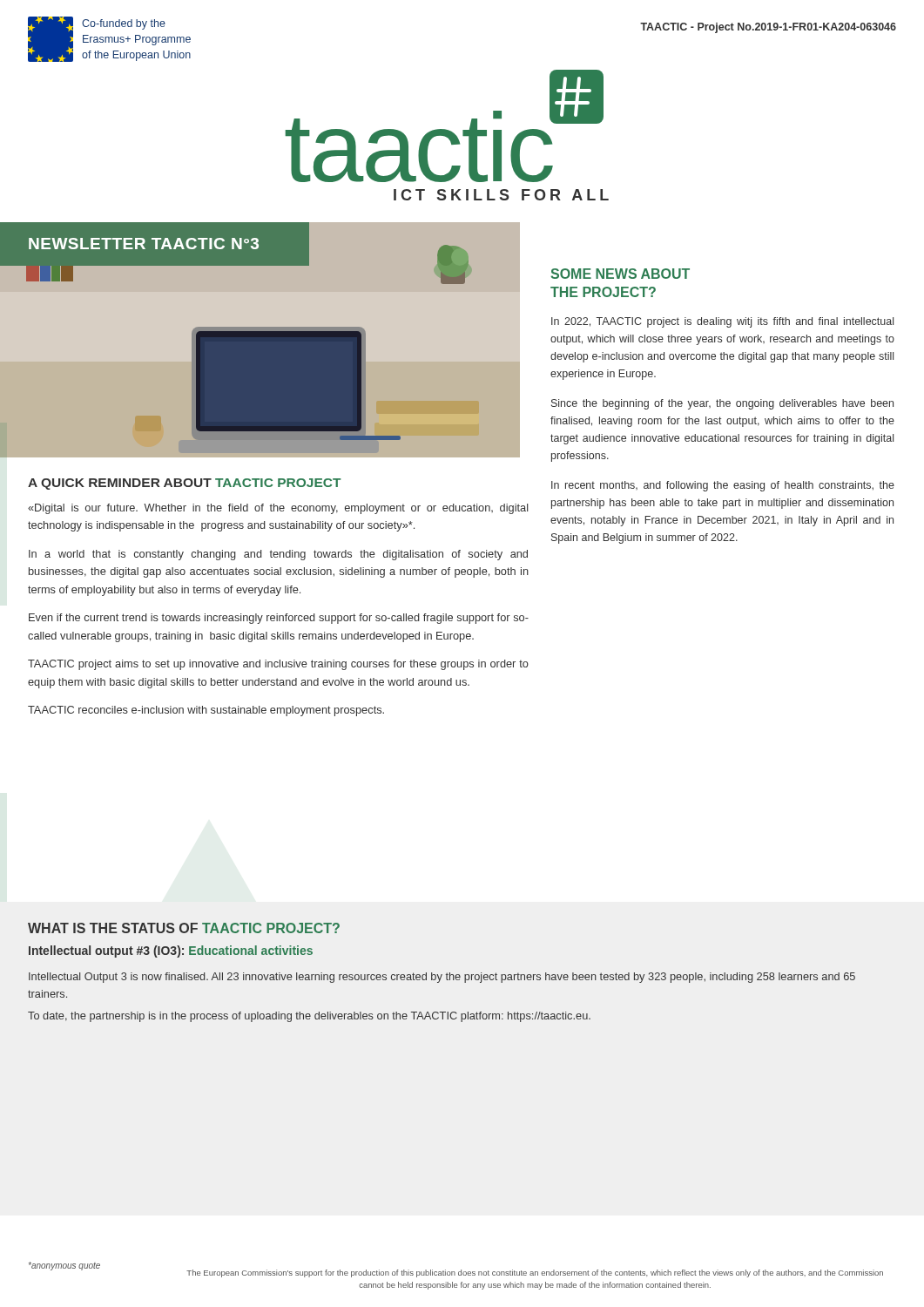Click the passage that begins "In recent months,"
Screen dimensions: 1307x924
(722, 511)
